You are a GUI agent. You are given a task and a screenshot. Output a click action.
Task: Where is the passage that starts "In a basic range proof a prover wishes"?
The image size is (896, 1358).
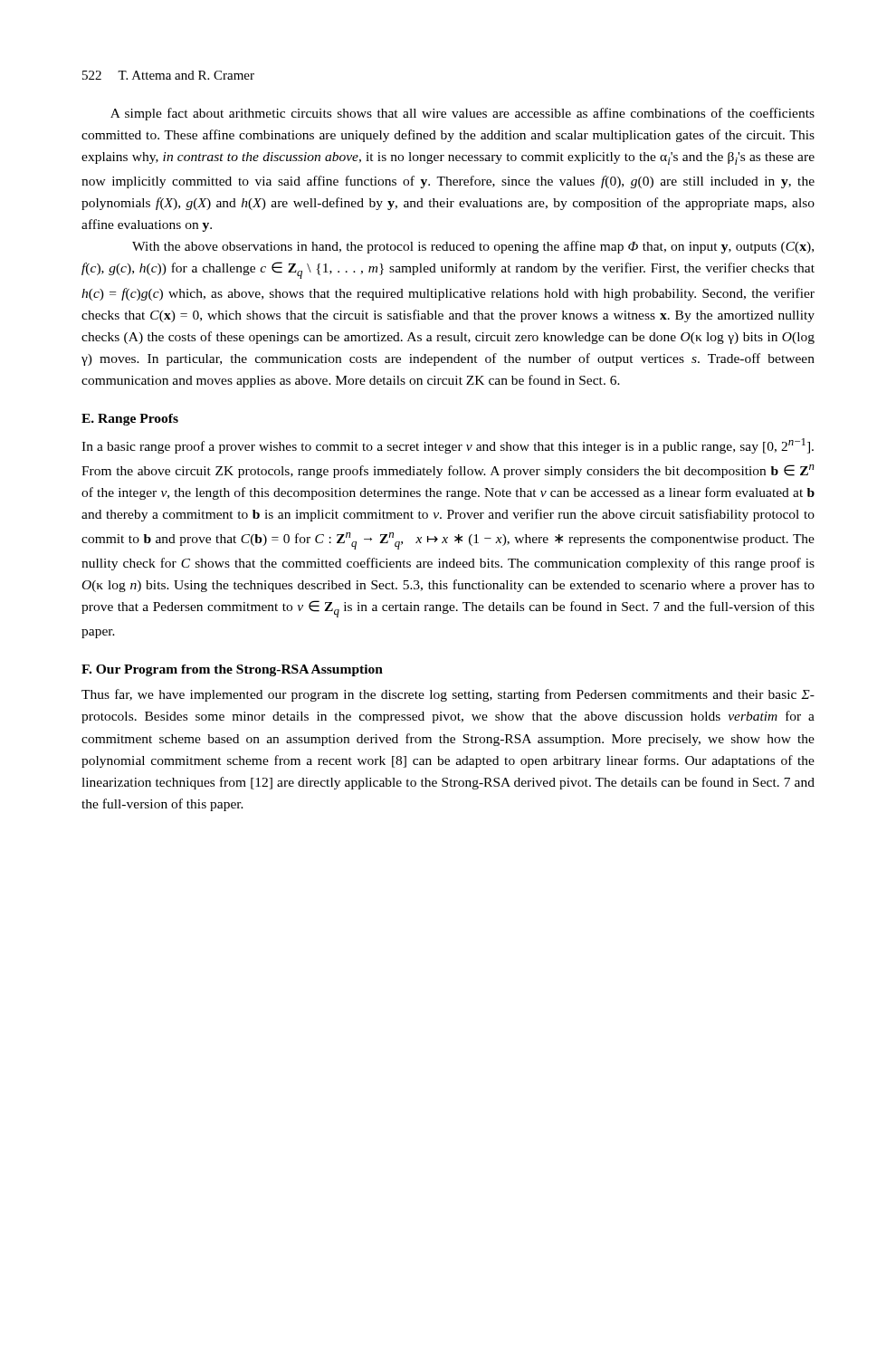click(x=448, y=537)
